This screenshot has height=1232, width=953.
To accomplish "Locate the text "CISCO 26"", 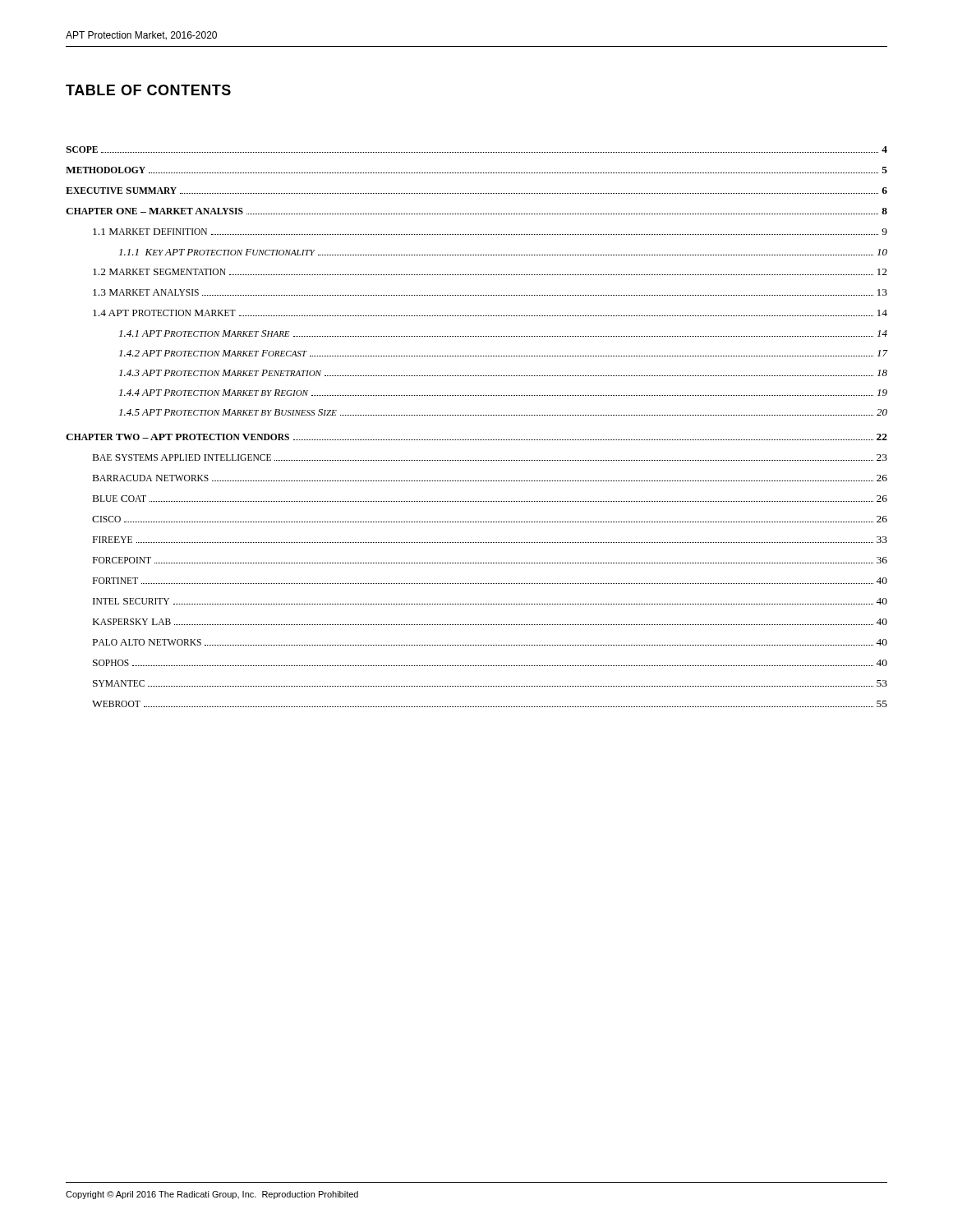I will tap(490, 519).
